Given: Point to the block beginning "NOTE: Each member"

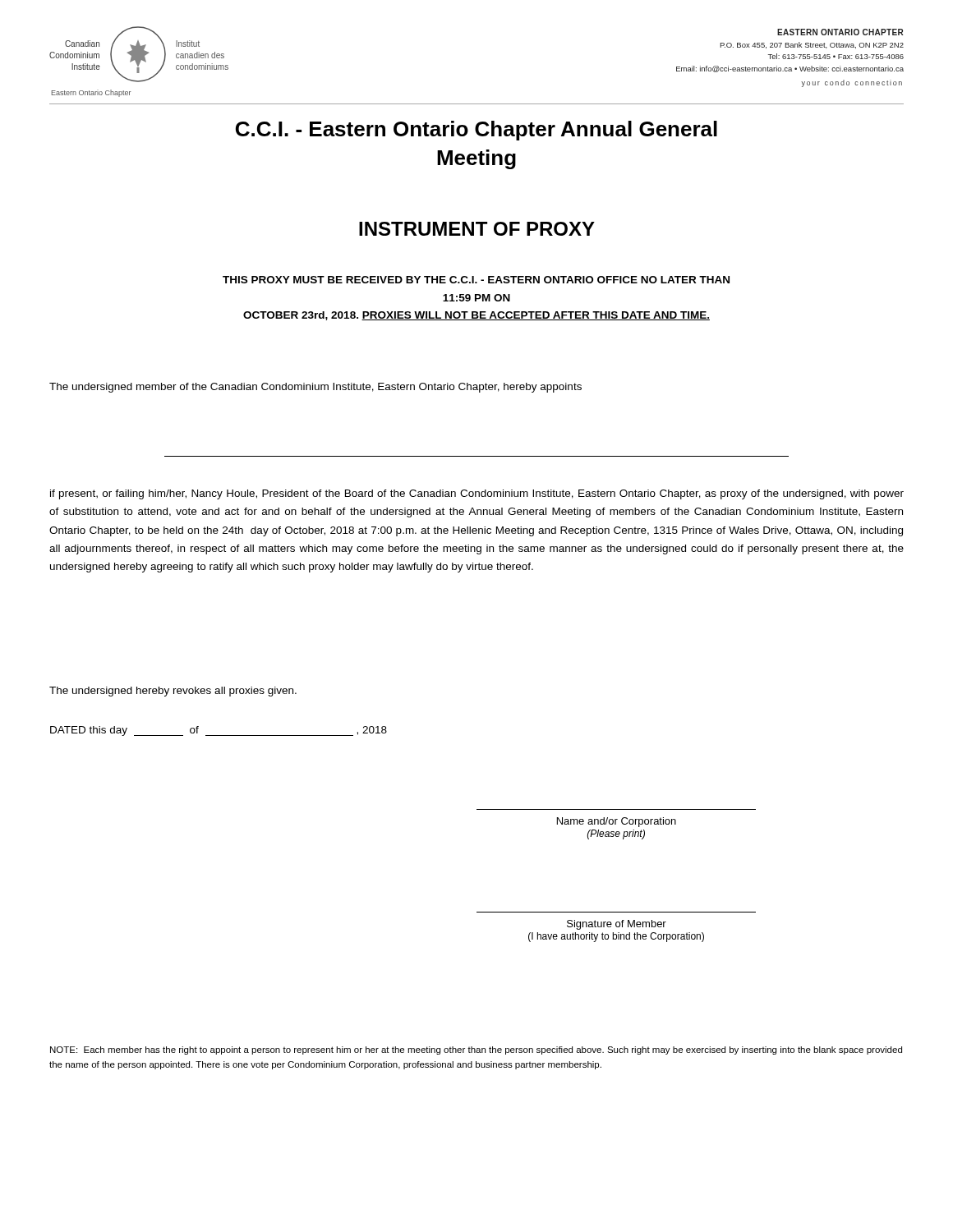Looking at the screenshot, I should tap(476, 1057).
